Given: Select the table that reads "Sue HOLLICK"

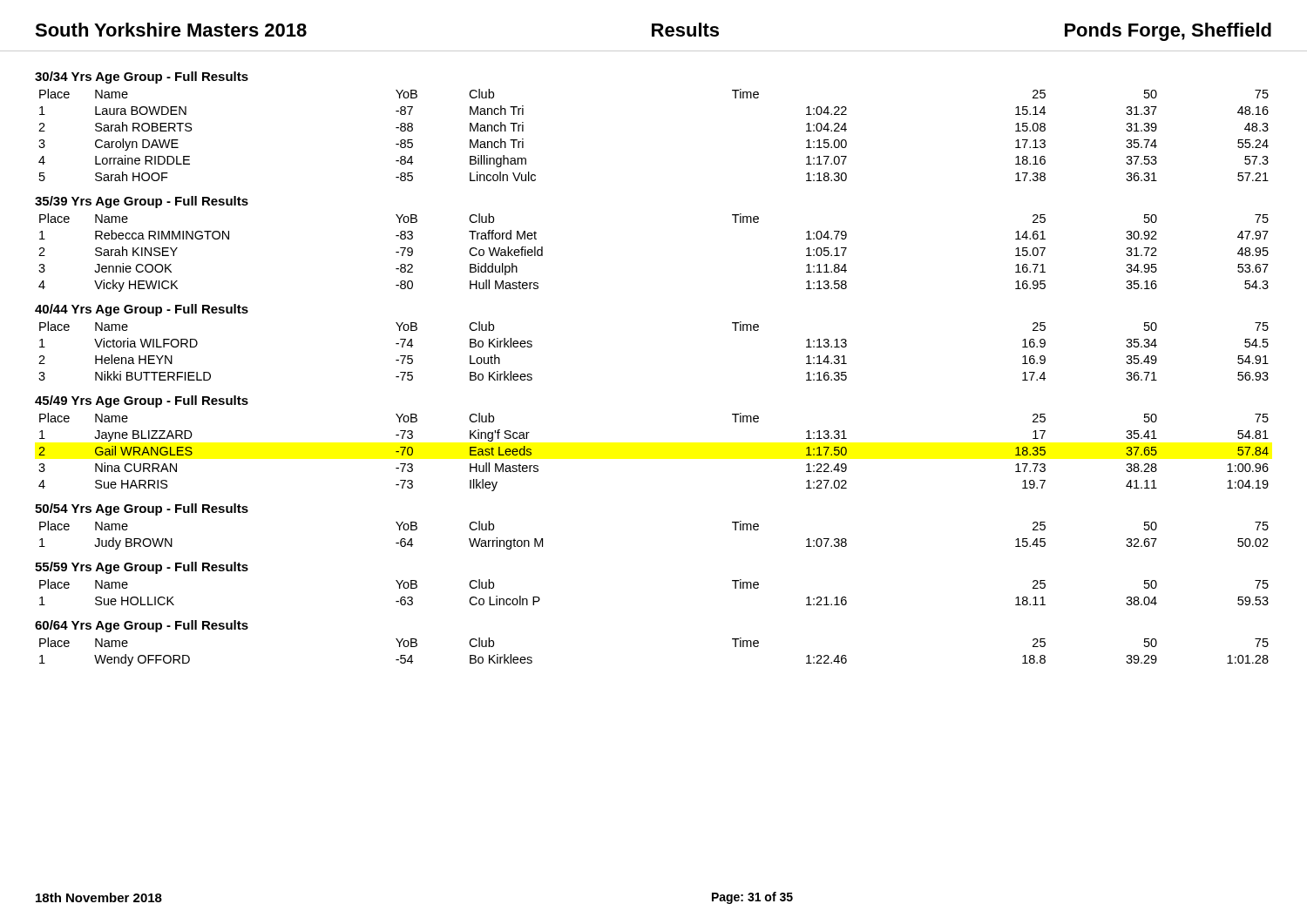Looking at the screenshot, I should (x=654, y=592).
